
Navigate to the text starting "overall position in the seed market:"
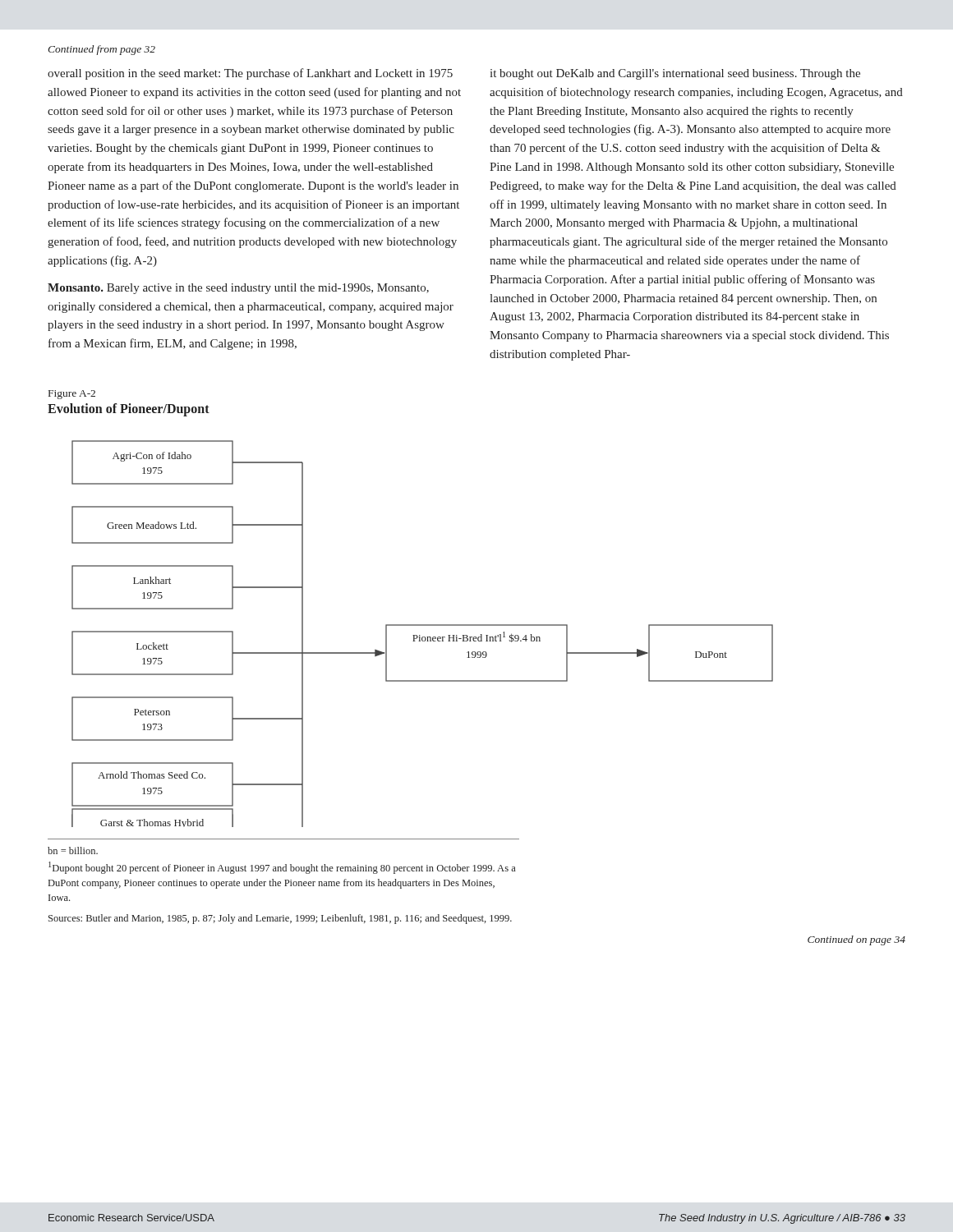255,209
